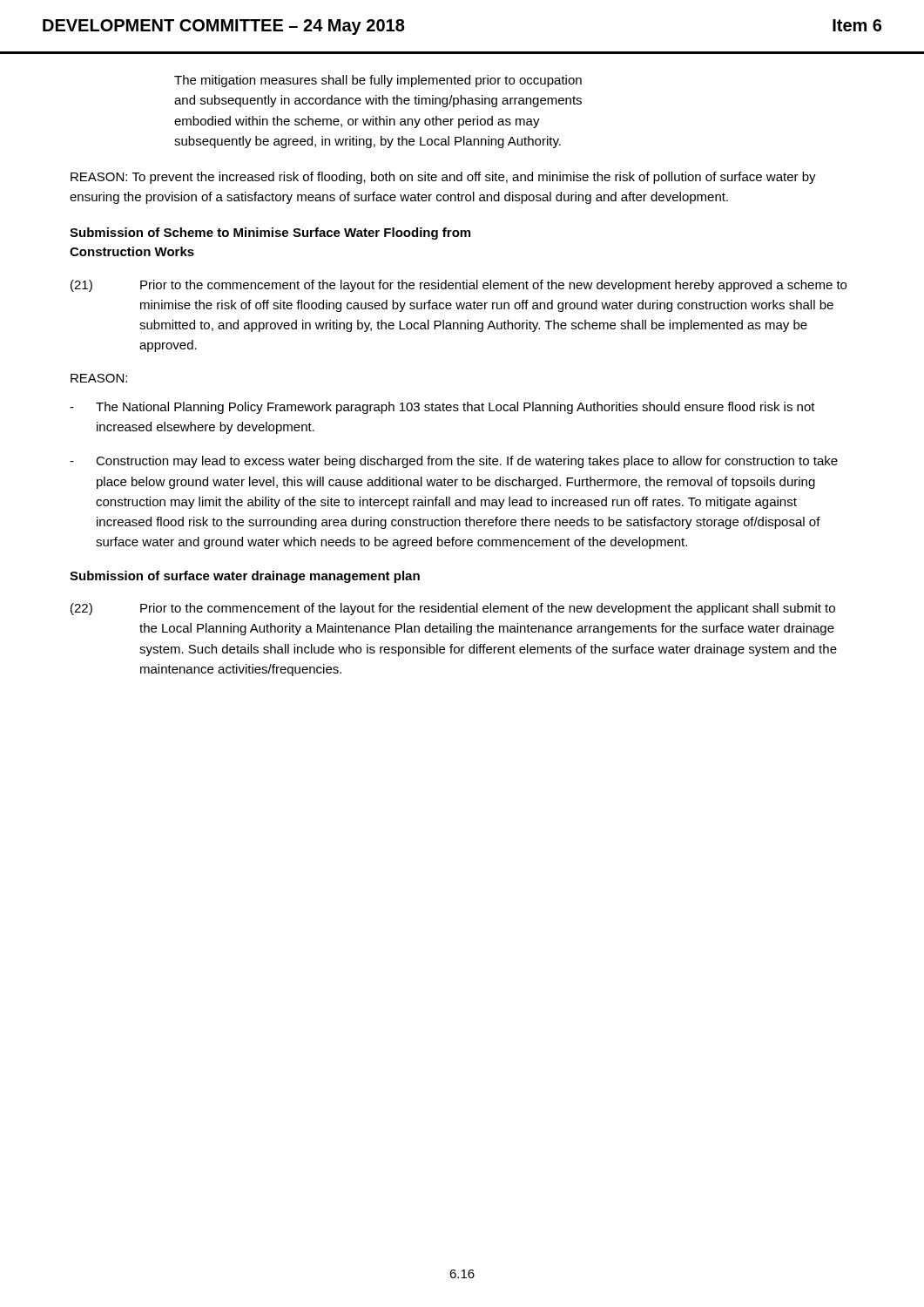Where is the section header that starts "Submission of surface water"?
The height and width of the screenshot is (1307, 924).
pos(245,575)
